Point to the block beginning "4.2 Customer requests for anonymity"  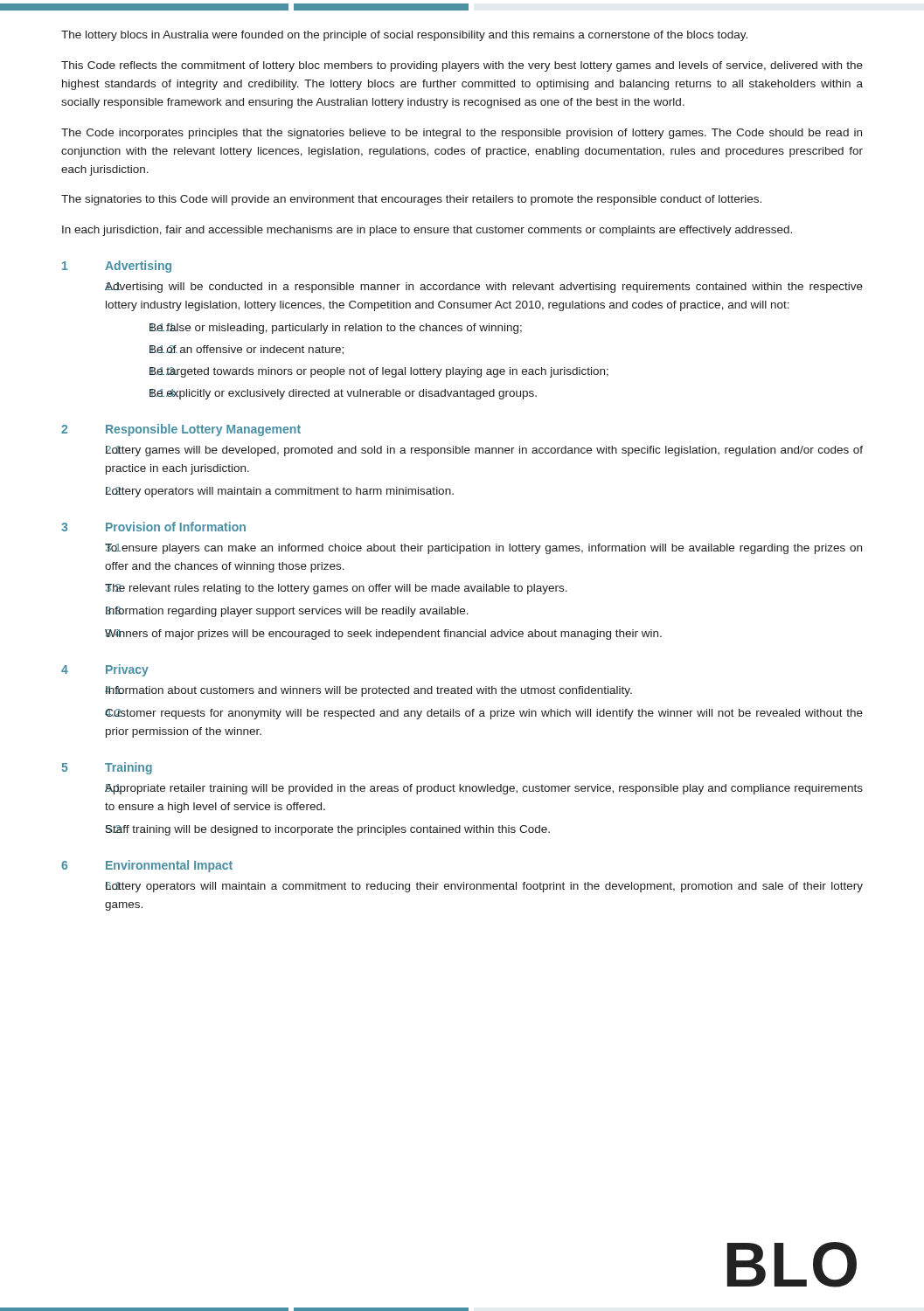tap(462, 723)
